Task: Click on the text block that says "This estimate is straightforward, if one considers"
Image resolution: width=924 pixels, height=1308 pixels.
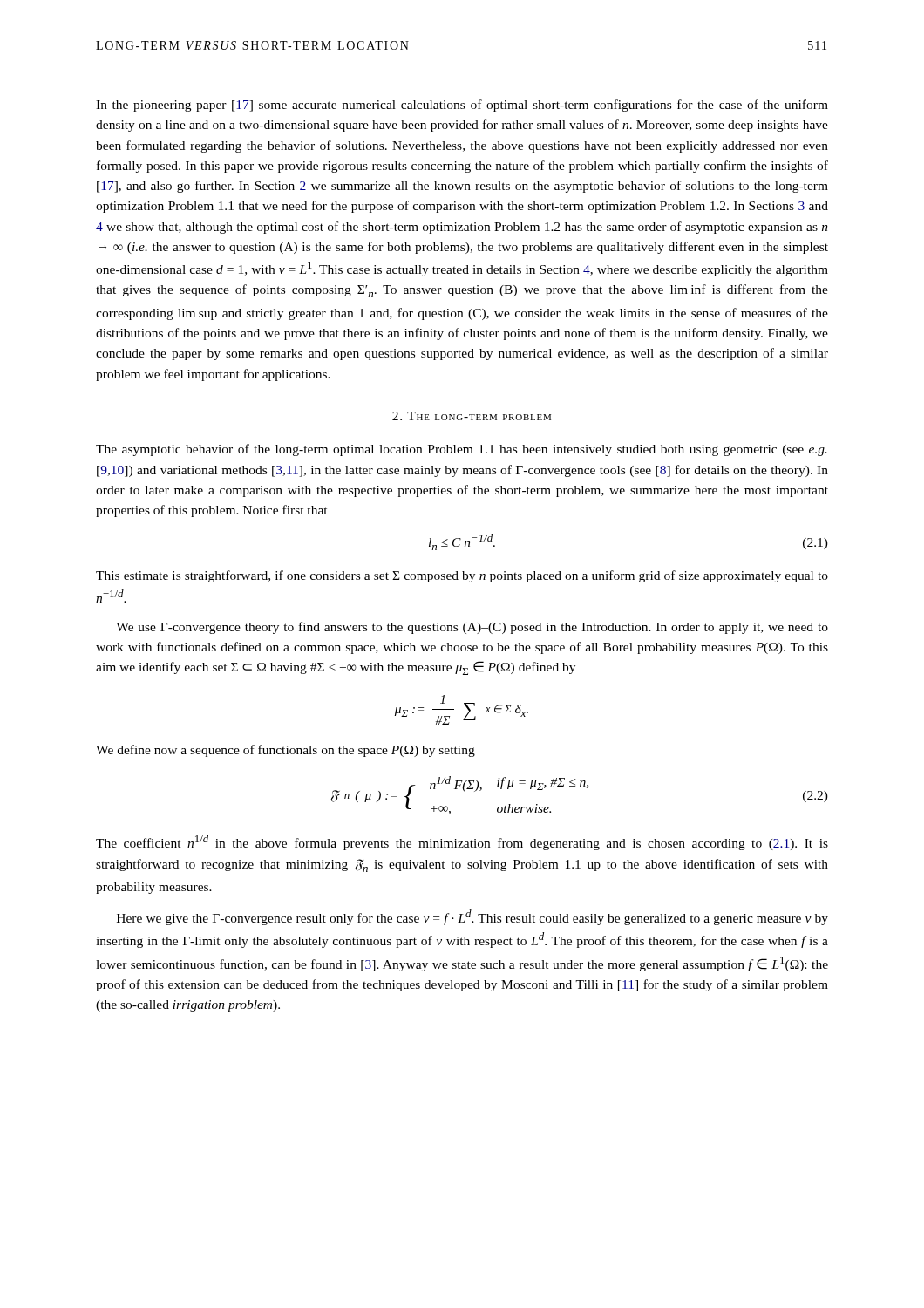Action: click(x=462, y=586)
